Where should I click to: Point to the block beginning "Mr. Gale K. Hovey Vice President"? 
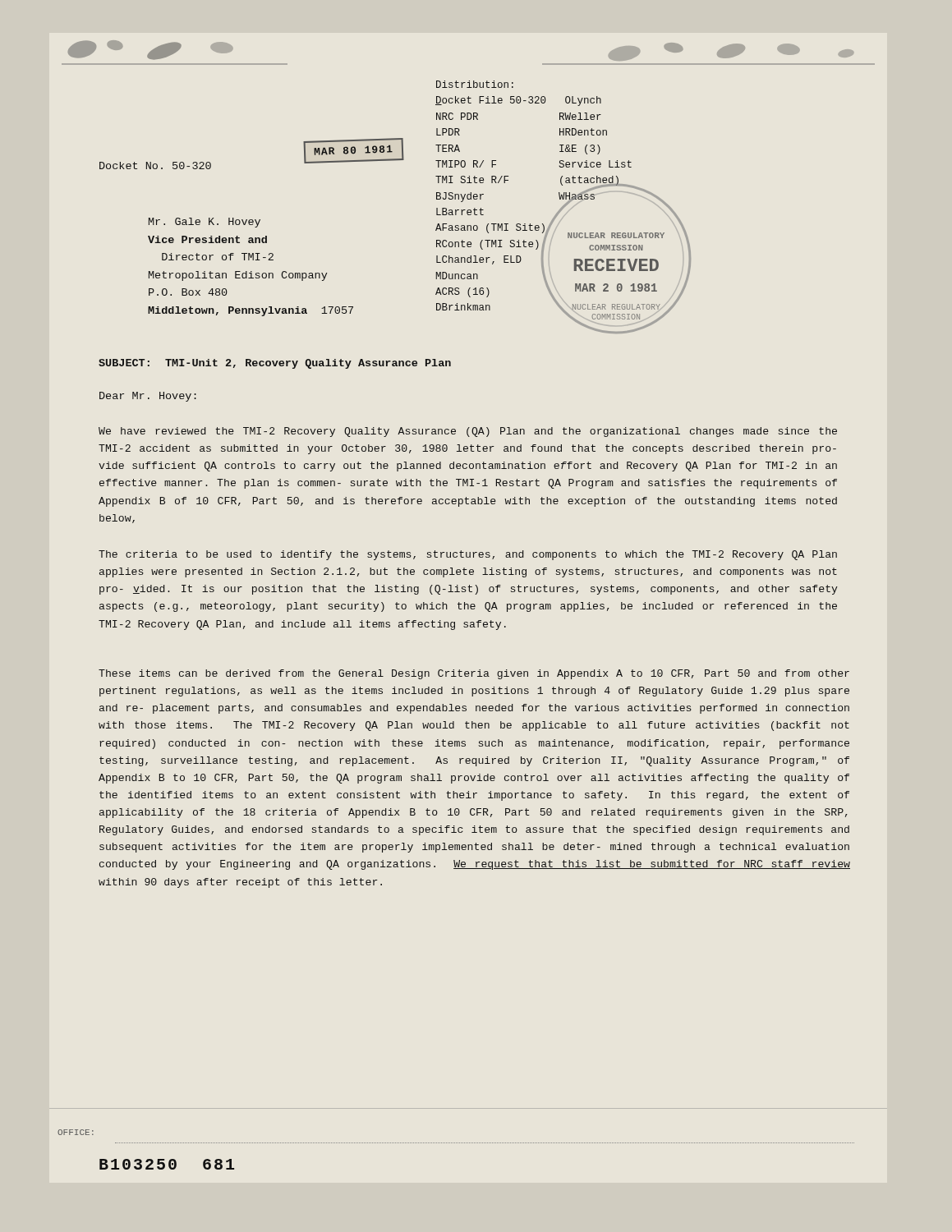click(x=251, y=266)
